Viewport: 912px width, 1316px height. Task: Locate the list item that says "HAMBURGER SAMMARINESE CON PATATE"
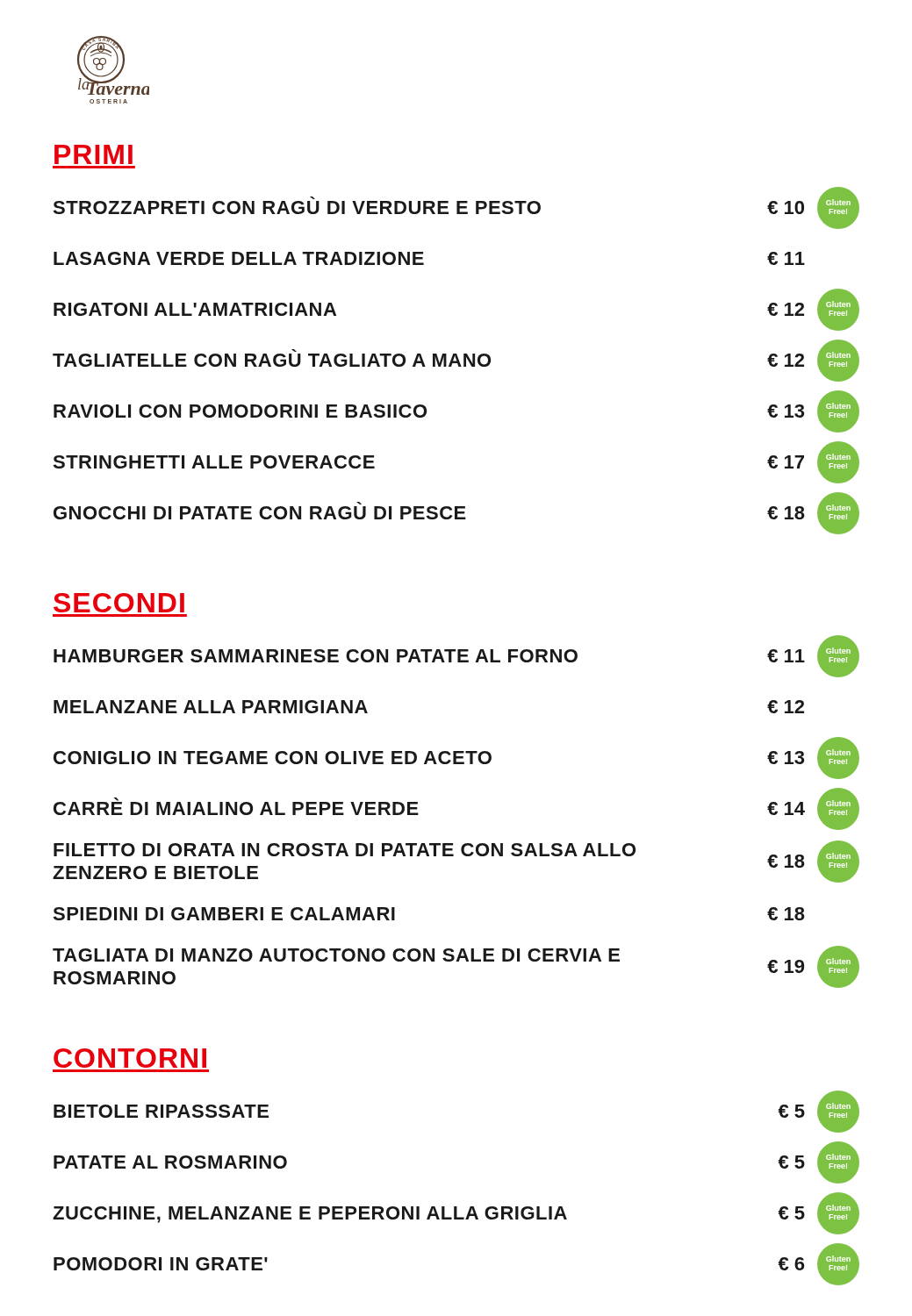(456, 656)
